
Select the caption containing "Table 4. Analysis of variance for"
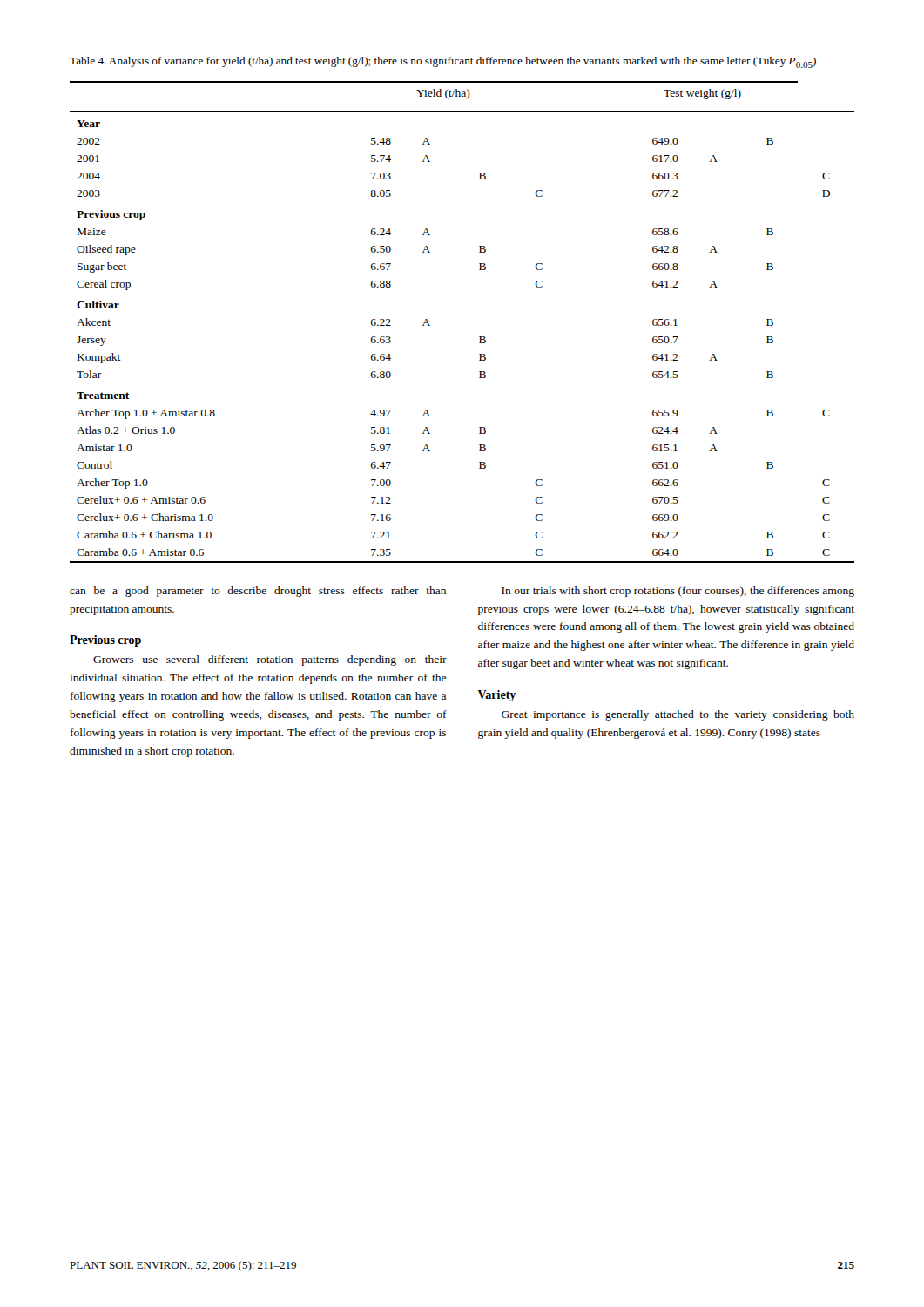(x=443, y=62)
